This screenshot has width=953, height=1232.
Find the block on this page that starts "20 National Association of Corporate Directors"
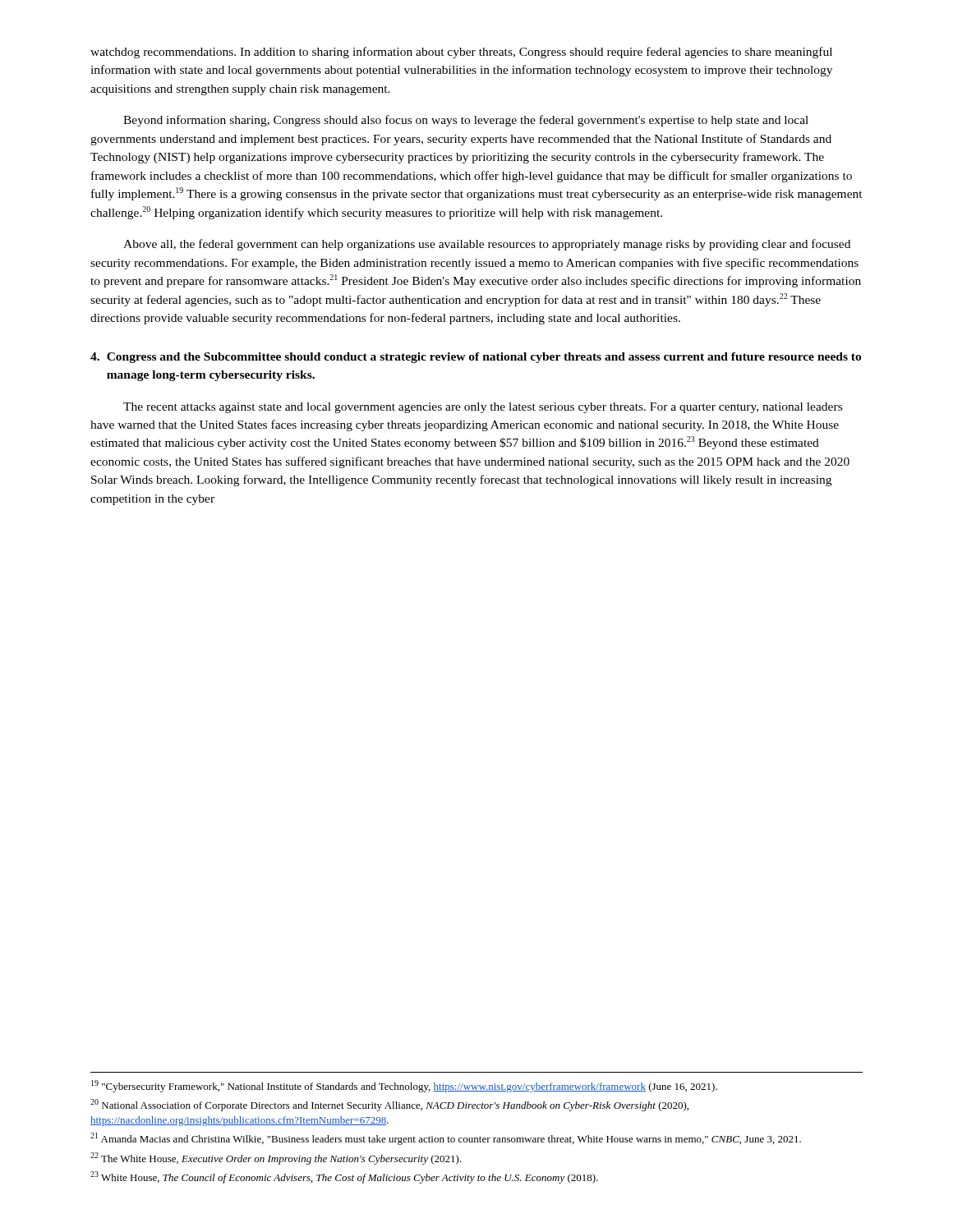pyautogui.click(x=390, y=1112)
